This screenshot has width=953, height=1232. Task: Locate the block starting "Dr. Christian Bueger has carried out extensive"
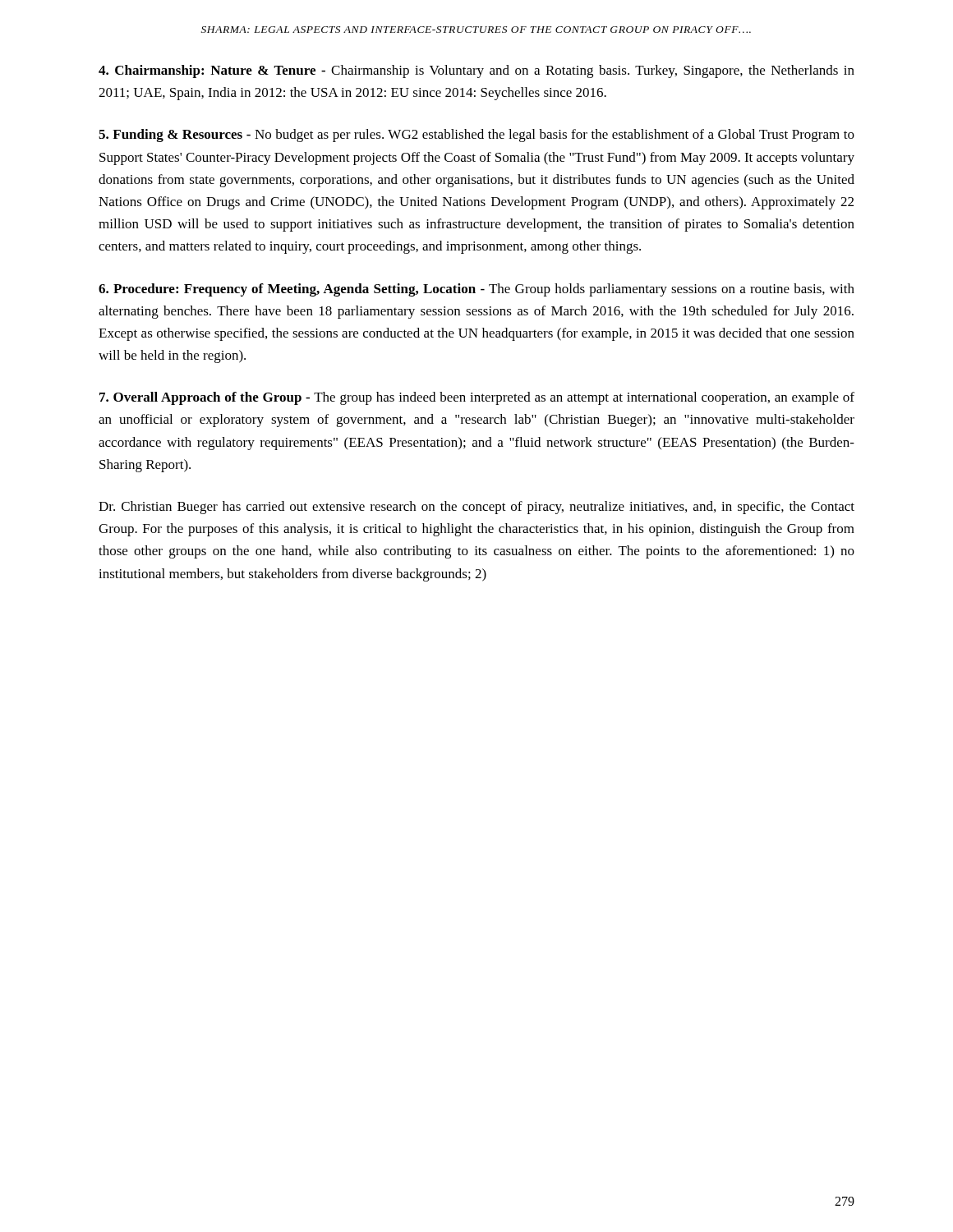coord(476,540)
